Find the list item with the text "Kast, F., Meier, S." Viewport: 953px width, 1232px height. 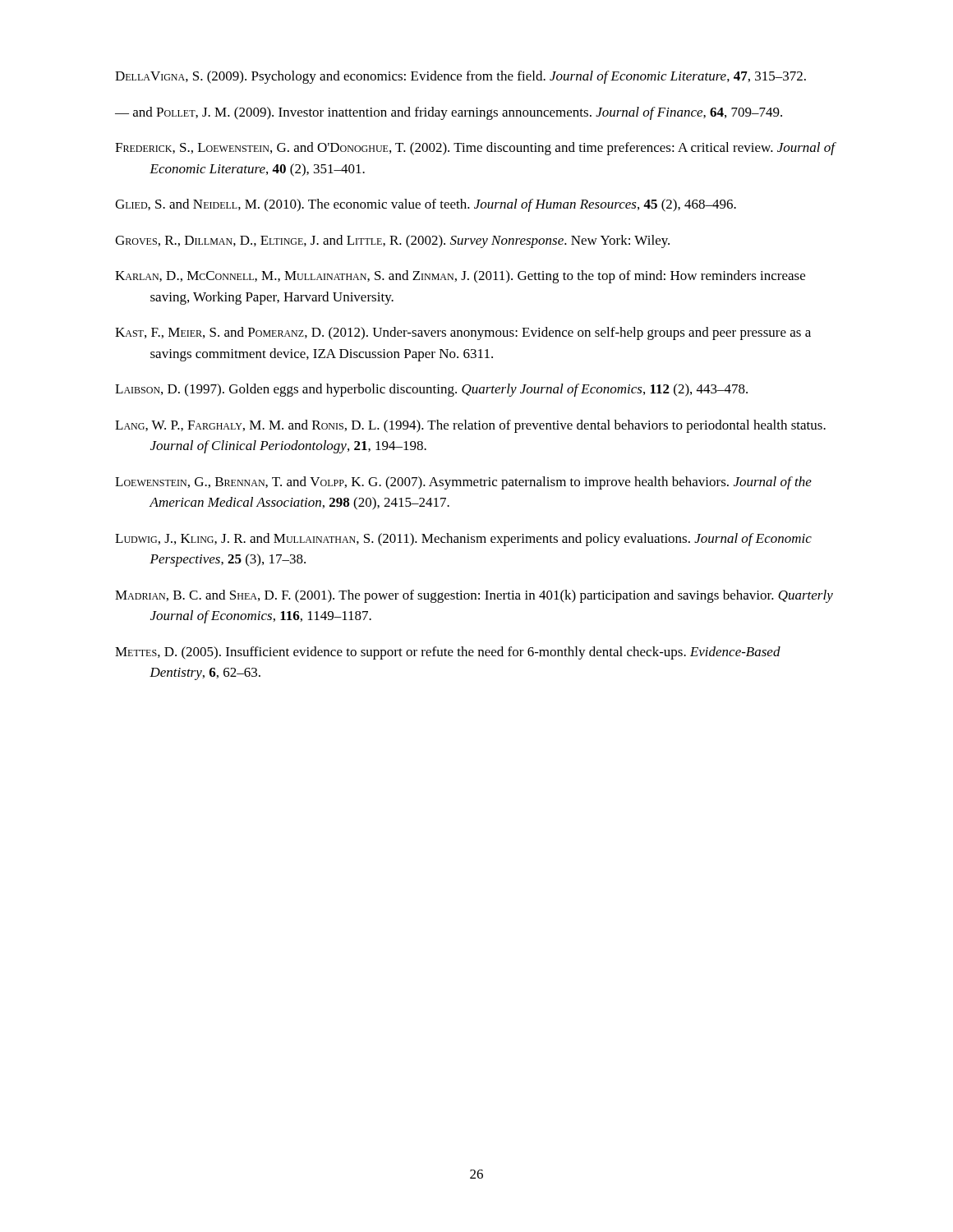463,343
